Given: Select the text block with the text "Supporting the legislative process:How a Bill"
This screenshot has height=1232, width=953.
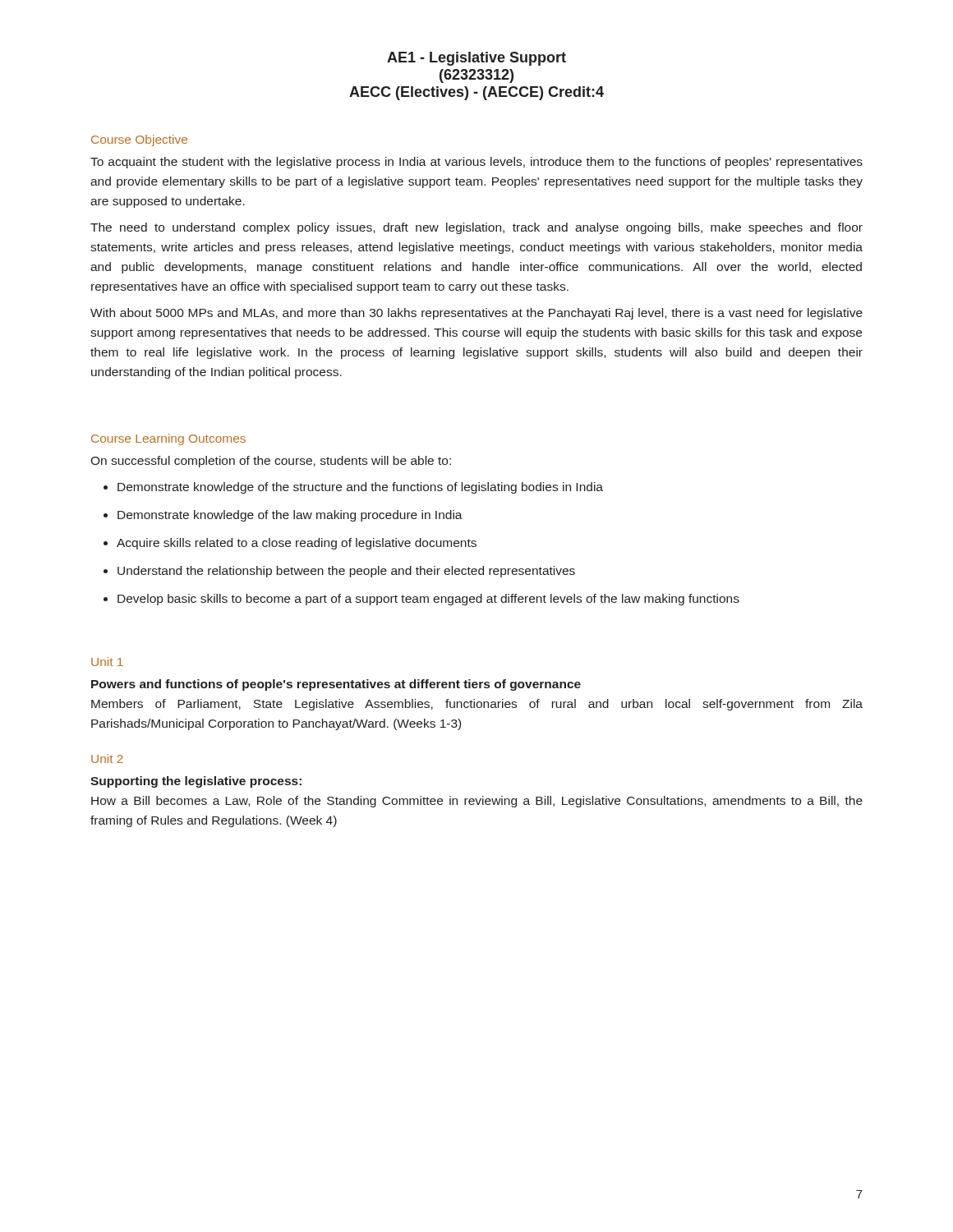Looking at the screenshot, I should pos(476,801).
